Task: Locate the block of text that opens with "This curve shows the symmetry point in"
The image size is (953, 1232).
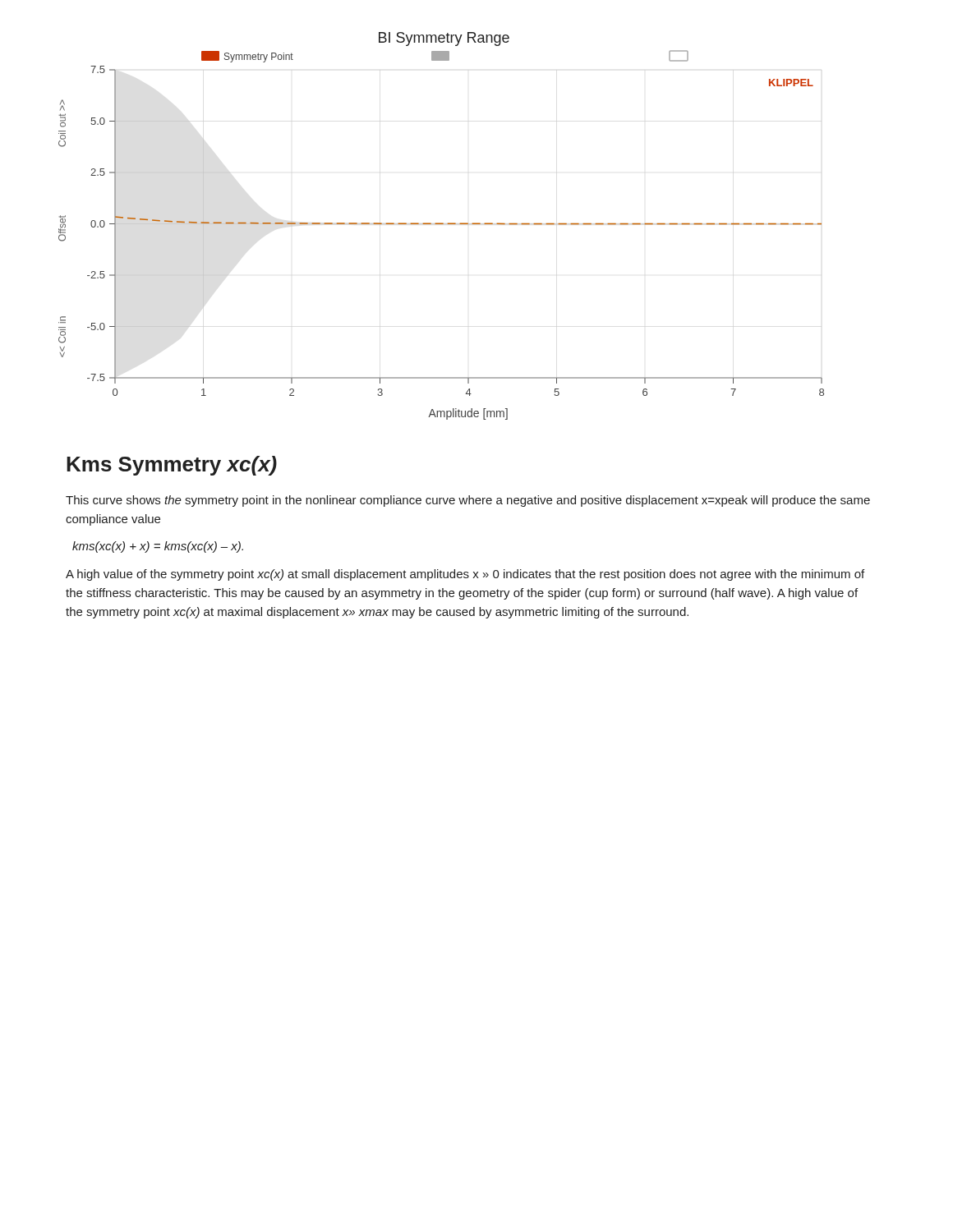Action: tap(468, 509)
